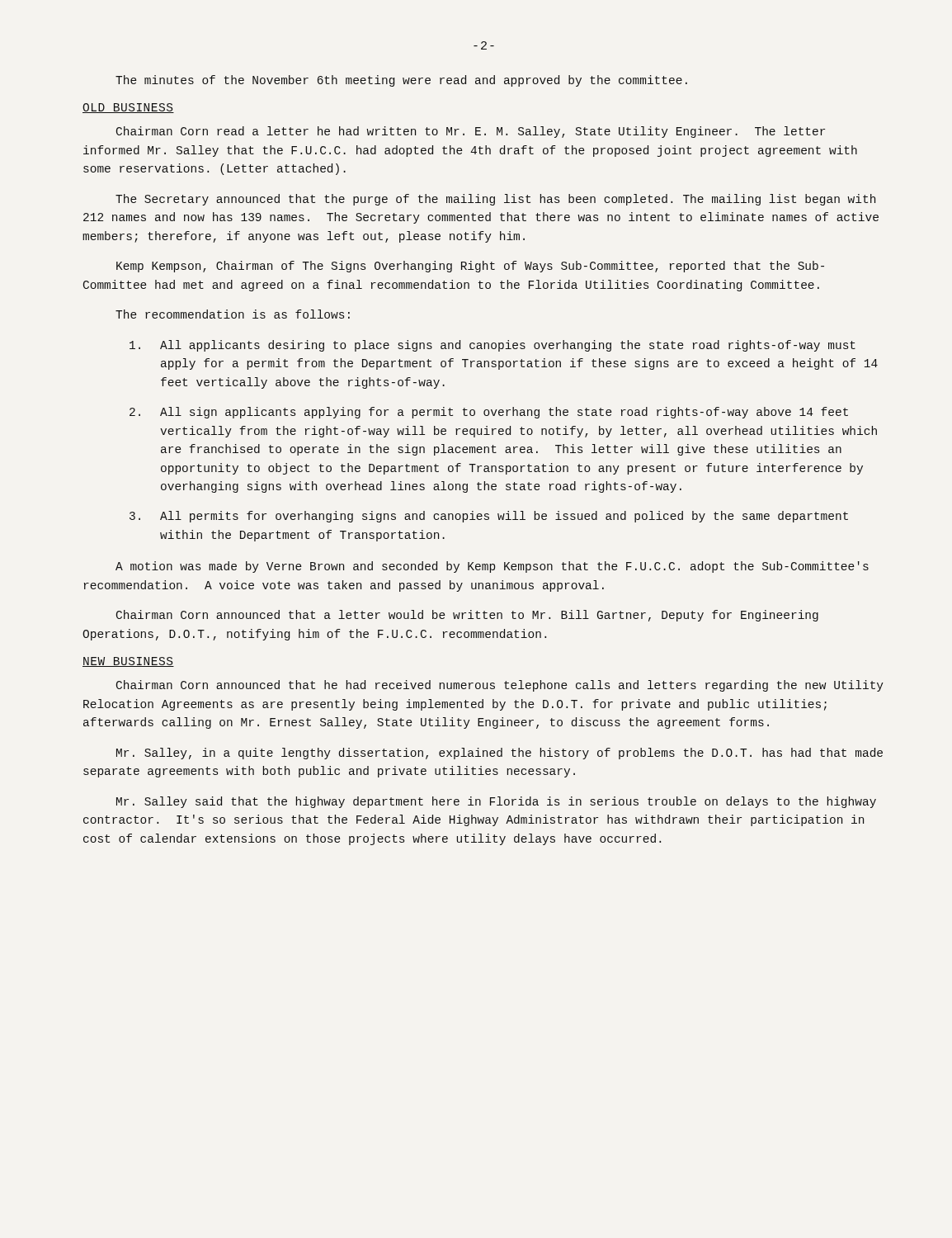Locate the list item containing "2. All sign applicants applying for"

point(504,450)
